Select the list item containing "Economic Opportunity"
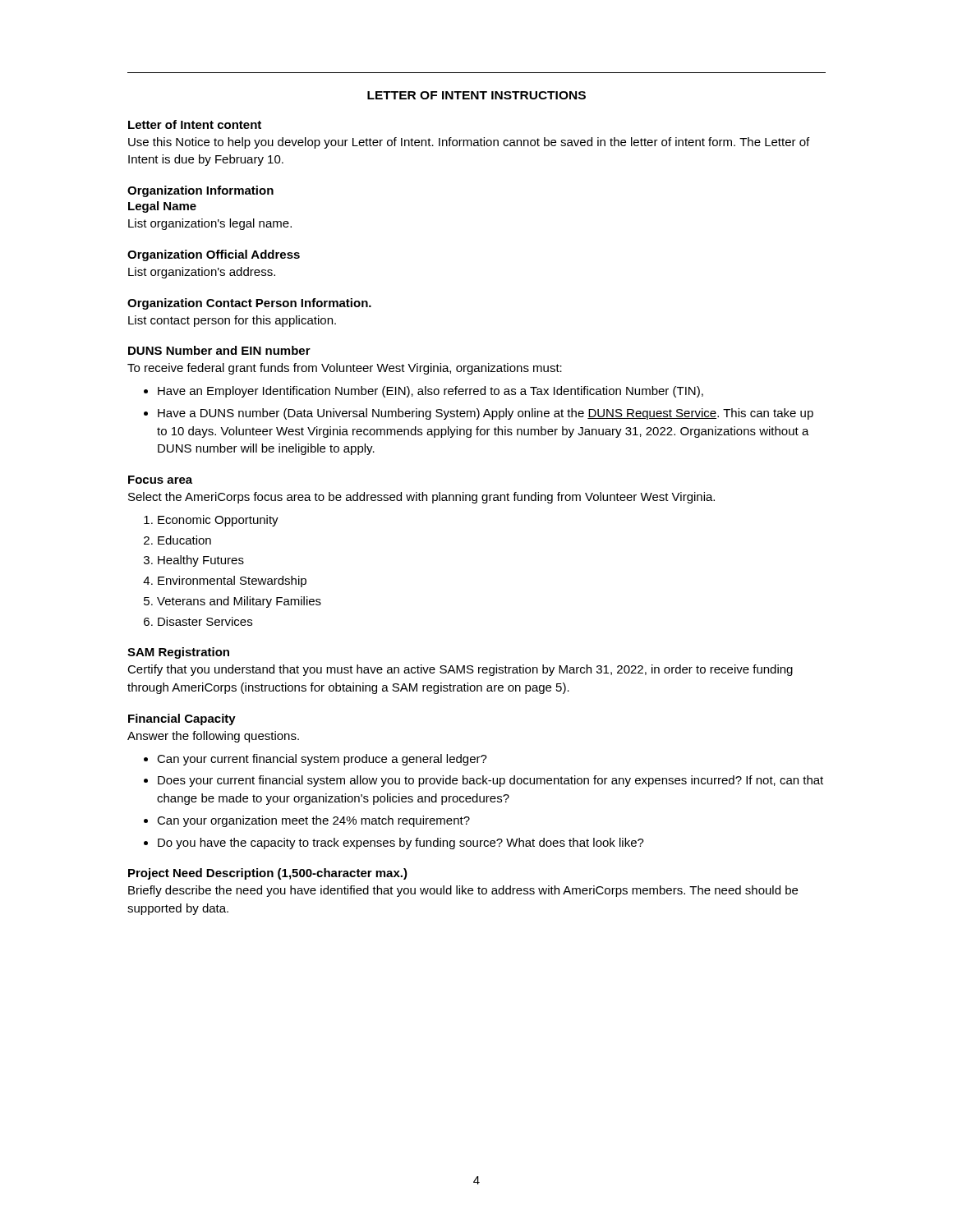The height and width of the screenshot is (1232, 953). point(218,519)
